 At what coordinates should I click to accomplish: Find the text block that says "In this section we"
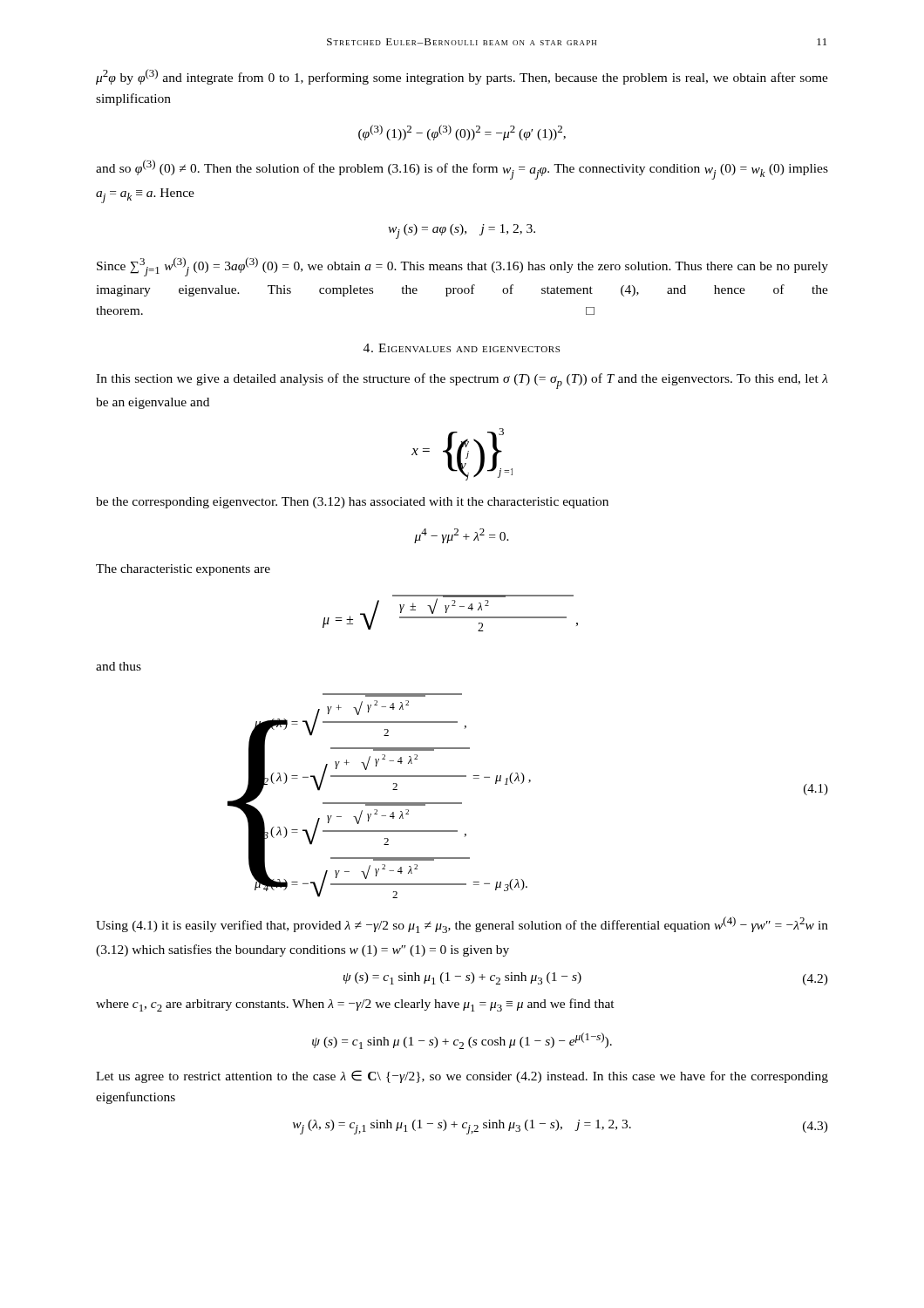[x=462, y=390]
